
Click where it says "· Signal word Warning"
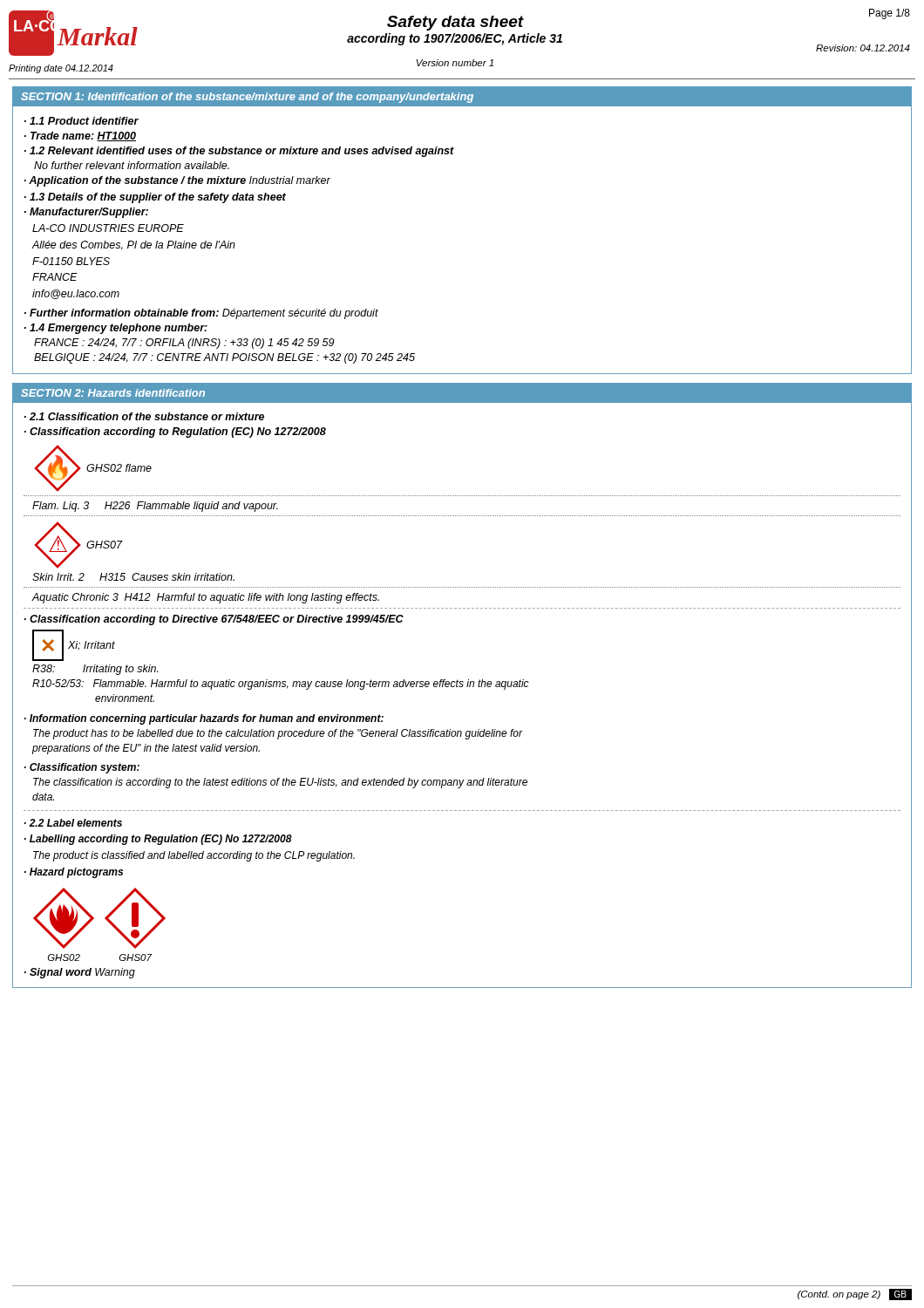pos(79,972)
